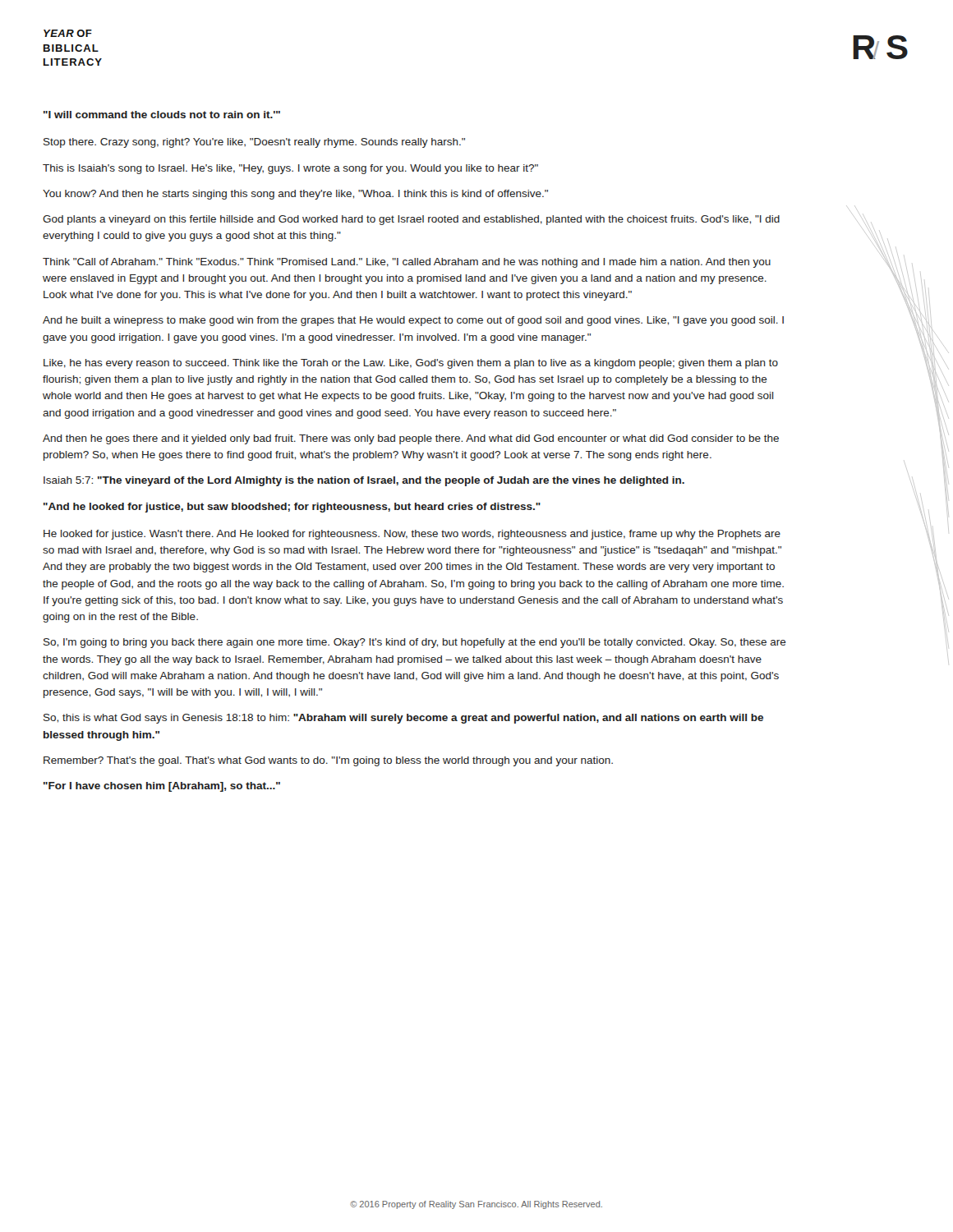Find the text block containing "Stop there. Crazy song, right? You're like,"

[x=416, y=142]
